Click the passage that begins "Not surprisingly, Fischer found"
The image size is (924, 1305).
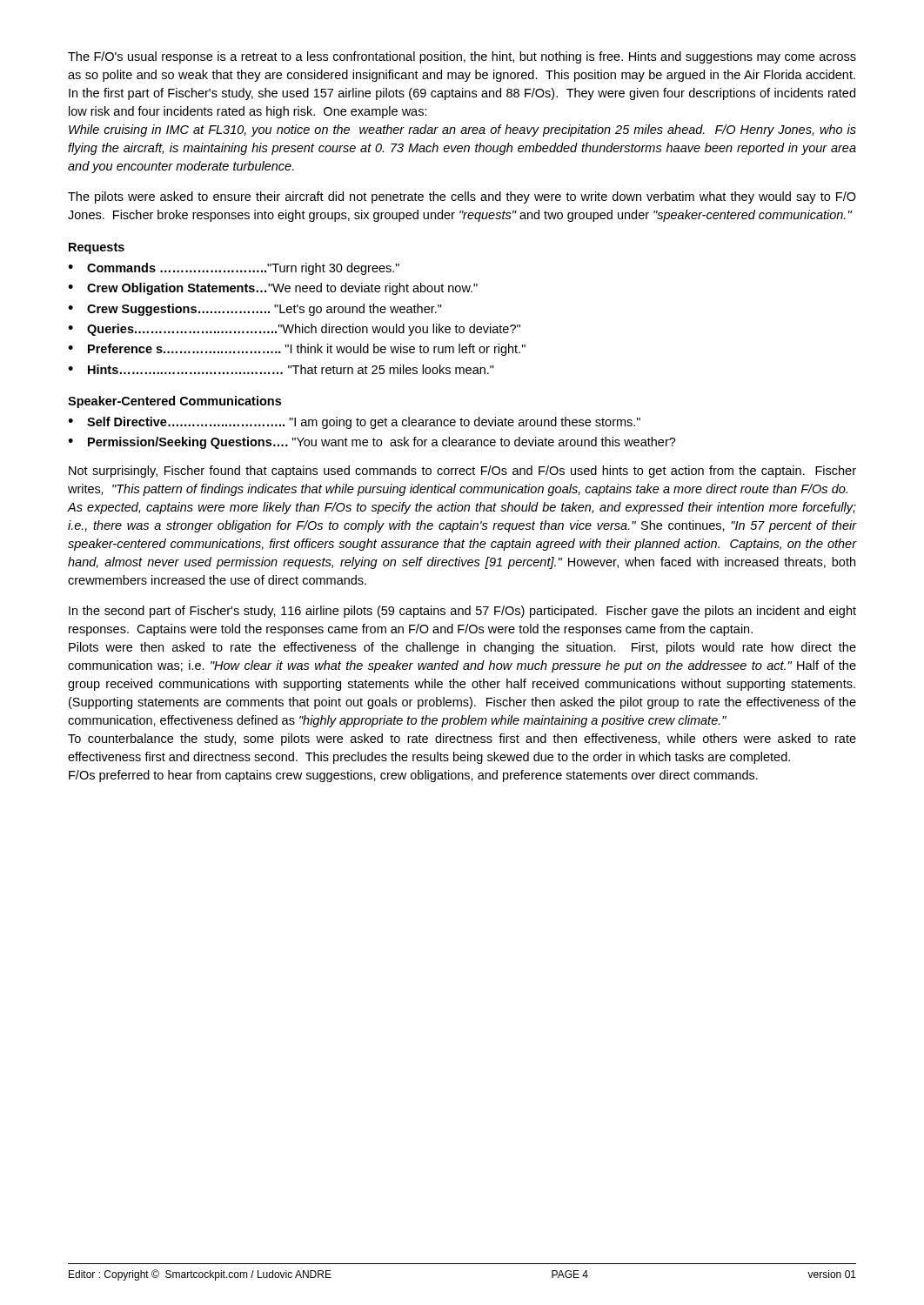tap(462, 525)
